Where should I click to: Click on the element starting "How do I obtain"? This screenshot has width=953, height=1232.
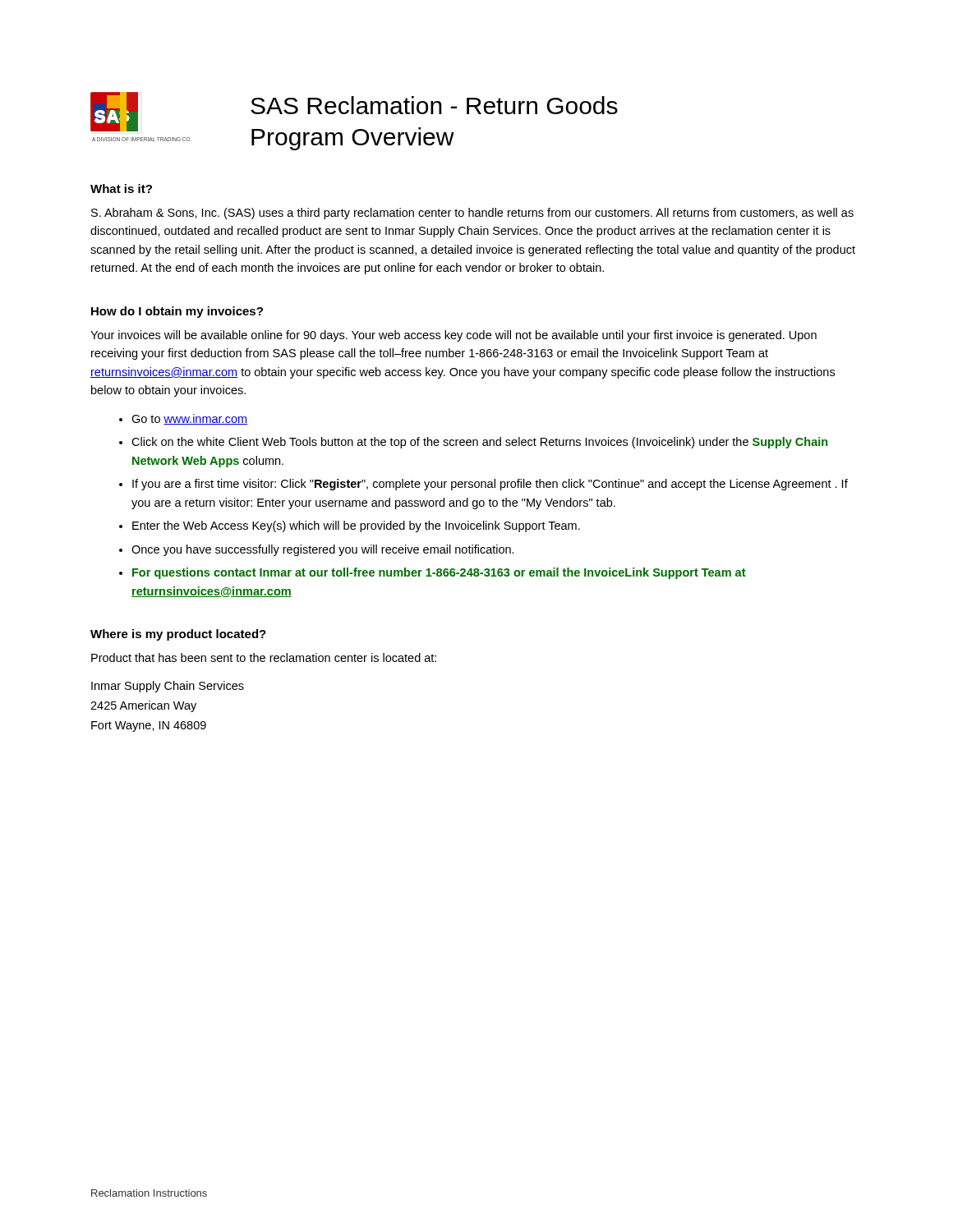click(177, 311)
